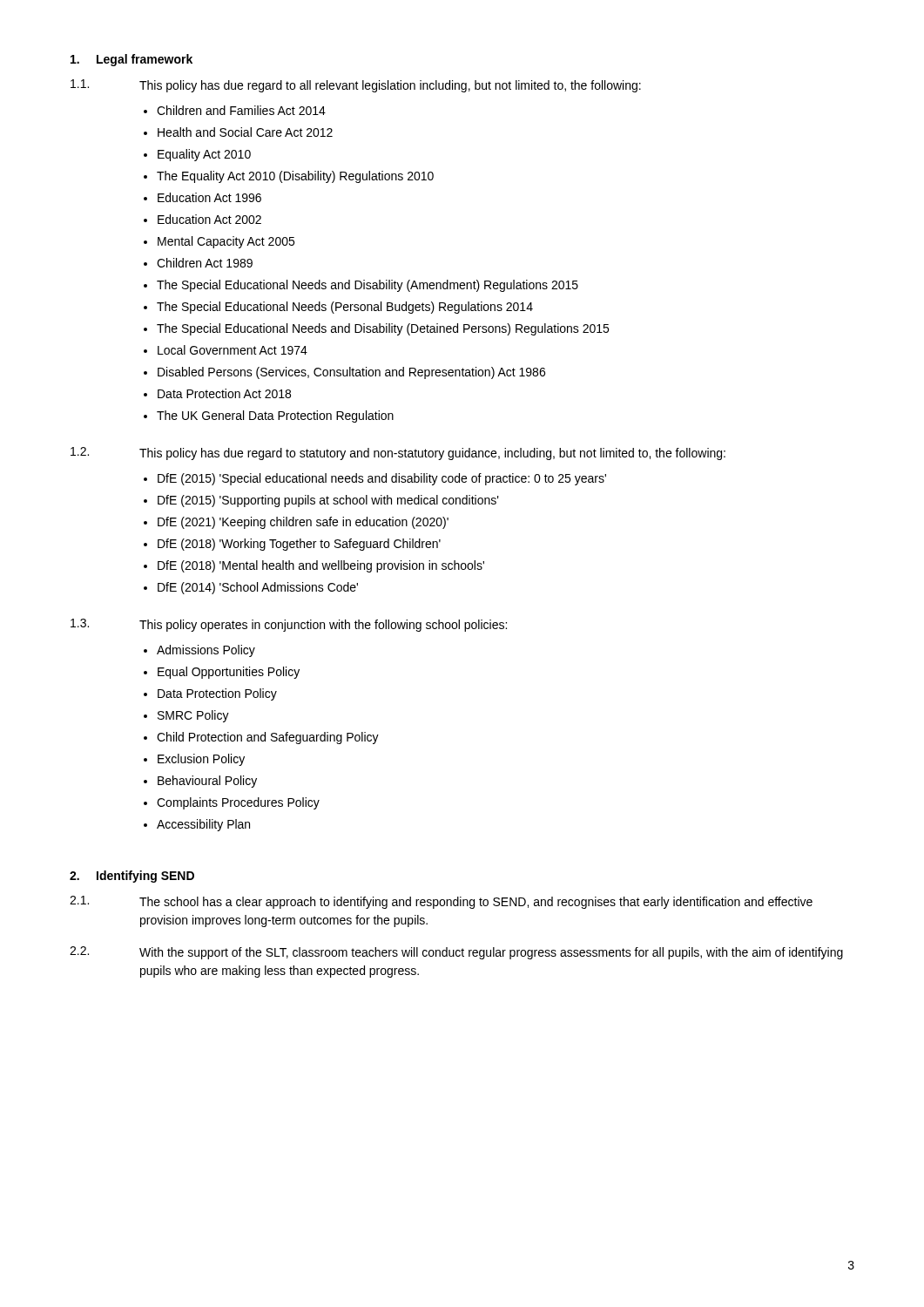Navigate to the region starting "Admissions Policy"

[x=206, y=650]
